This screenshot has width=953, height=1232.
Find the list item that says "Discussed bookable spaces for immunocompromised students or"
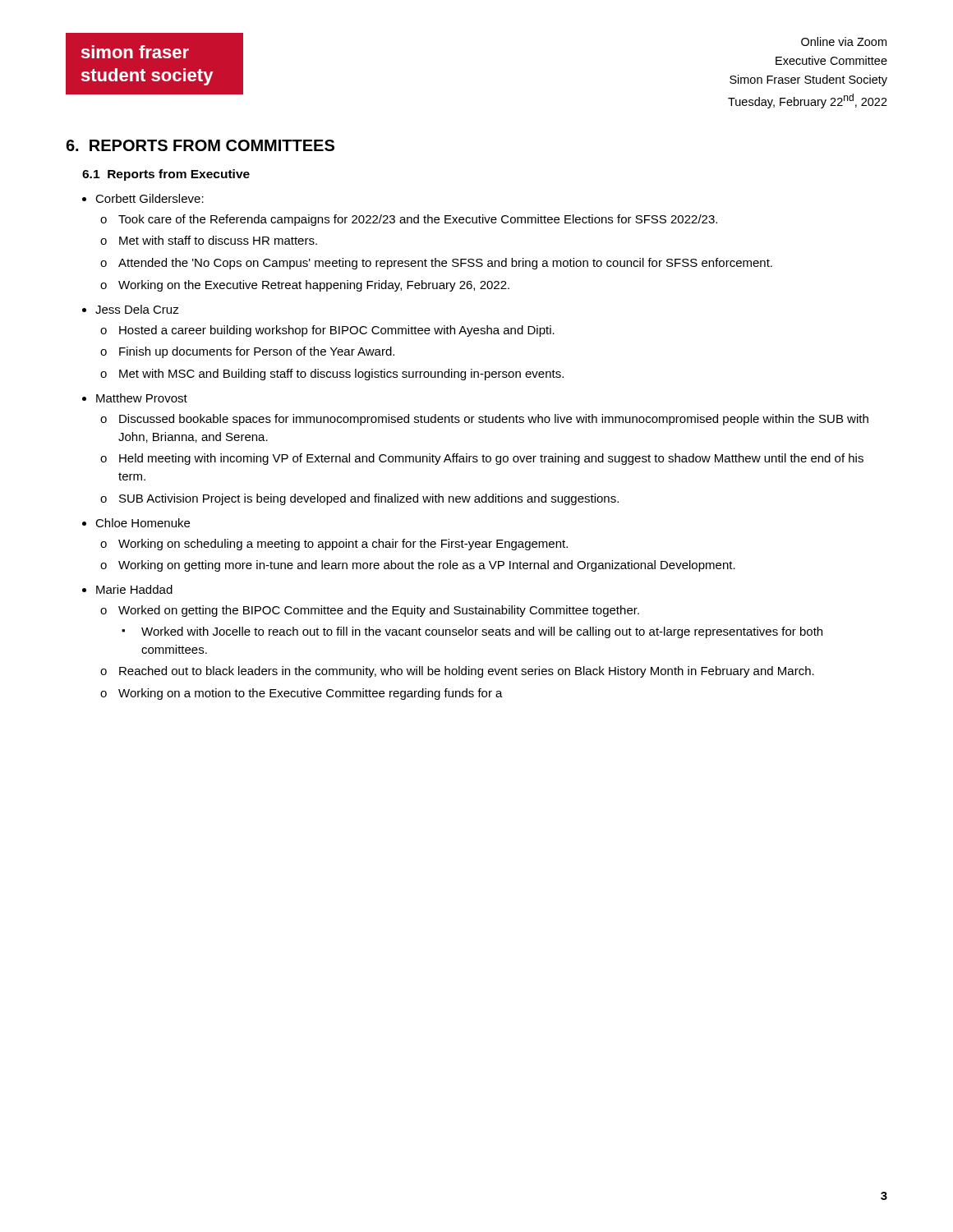(x=494, y=427)
